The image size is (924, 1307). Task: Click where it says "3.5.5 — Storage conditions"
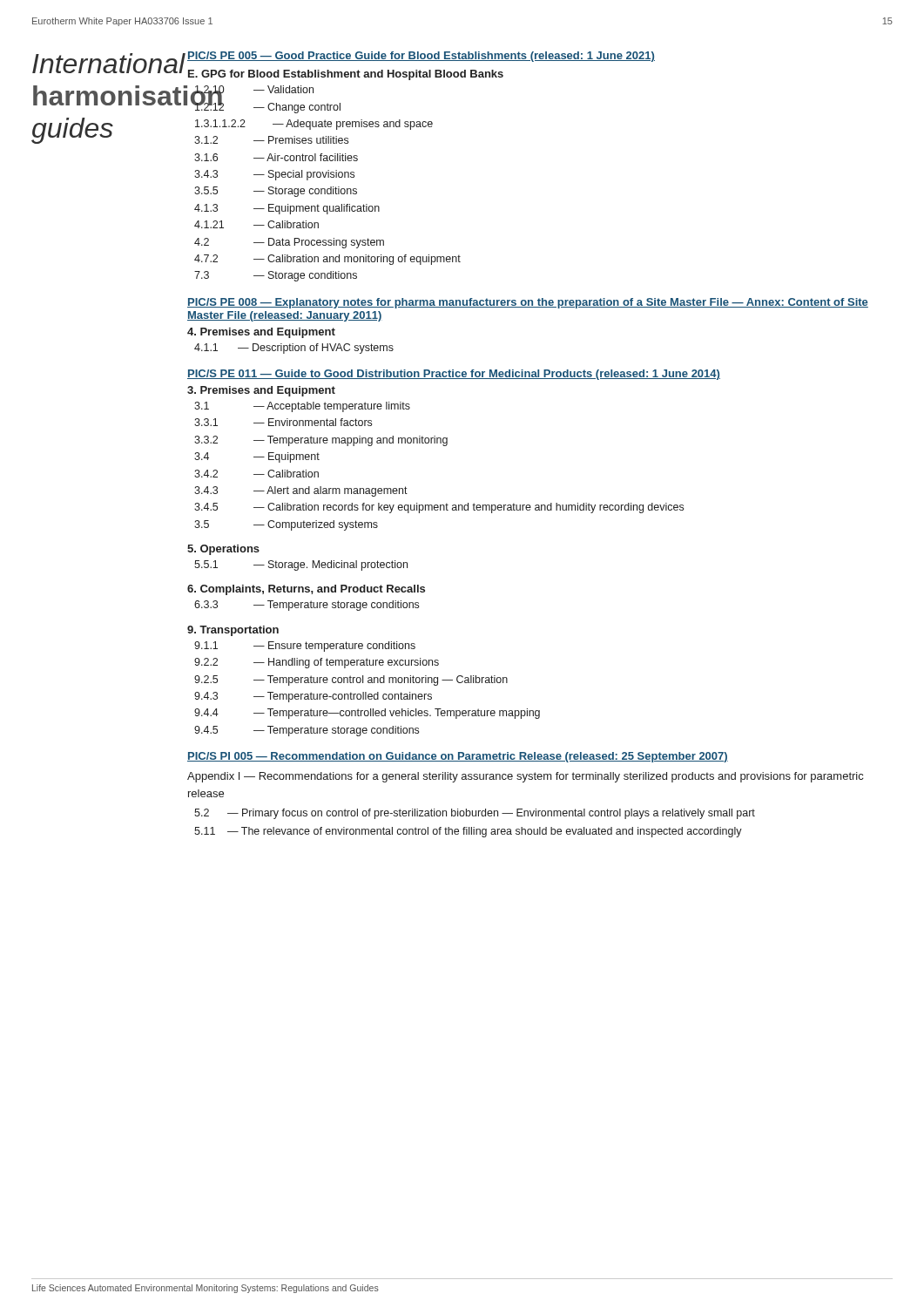tap(276, 192)
